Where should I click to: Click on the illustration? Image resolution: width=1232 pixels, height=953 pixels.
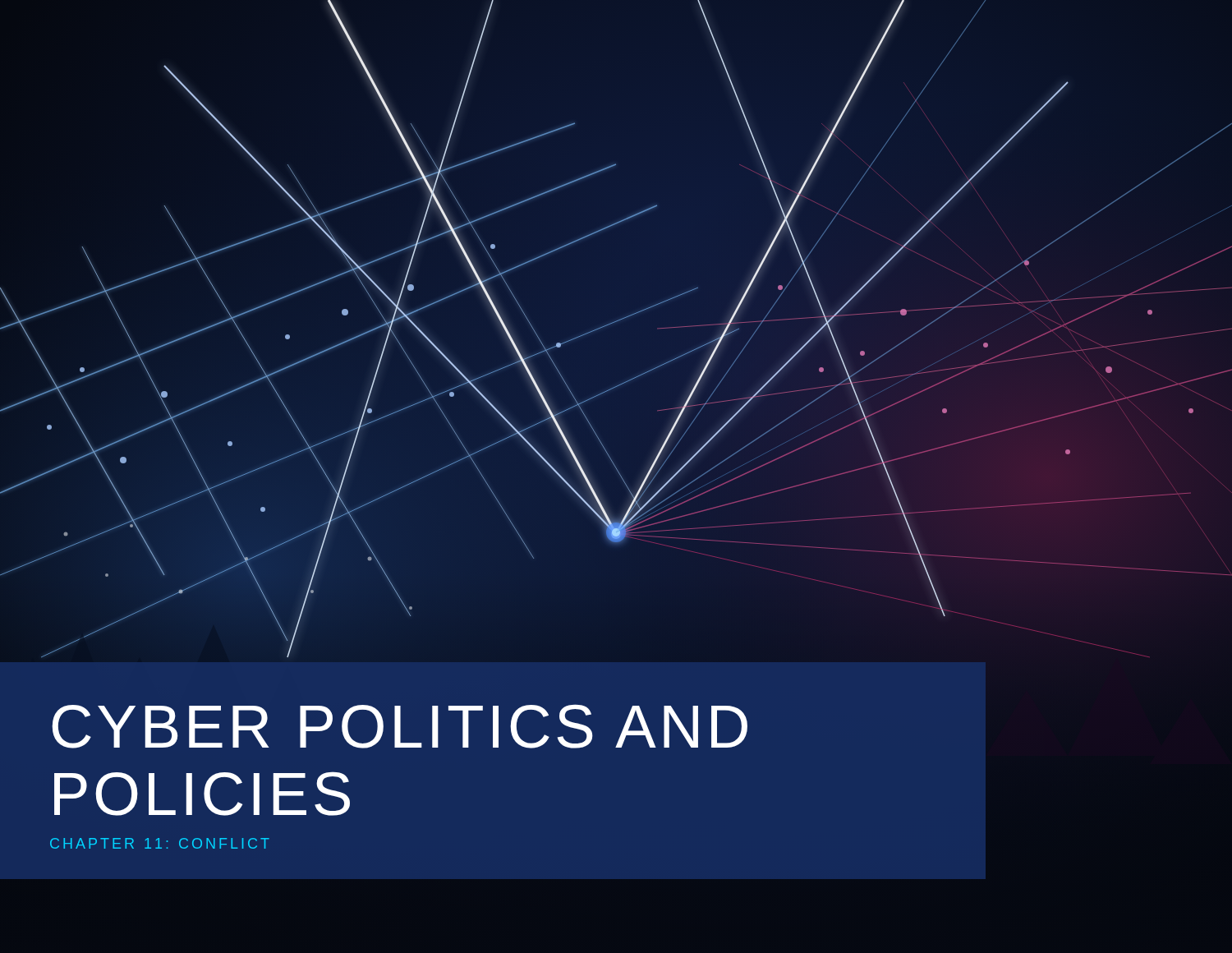pos(616,476)
